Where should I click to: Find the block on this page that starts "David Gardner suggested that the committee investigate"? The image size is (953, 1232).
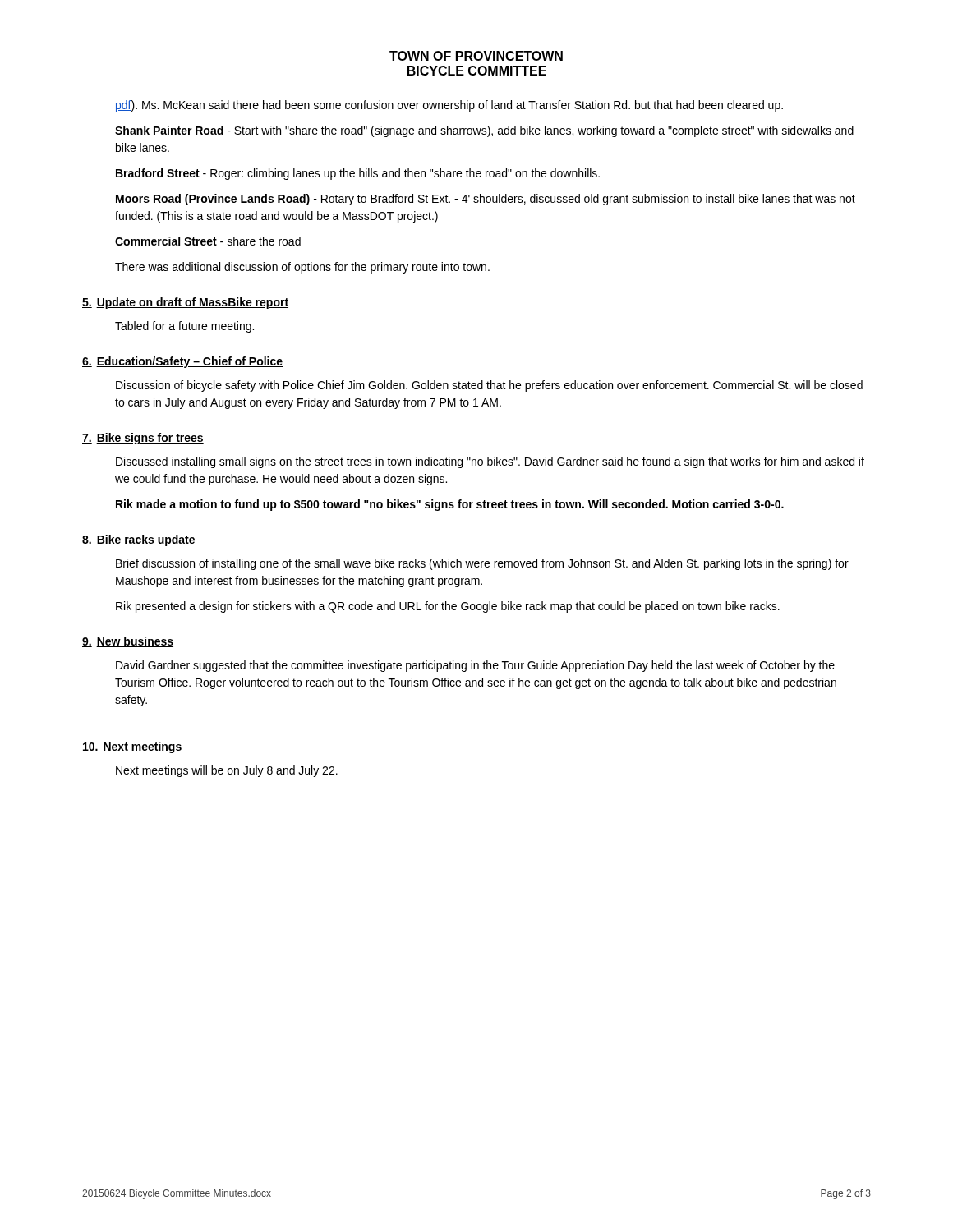click(x=476, y=683)
